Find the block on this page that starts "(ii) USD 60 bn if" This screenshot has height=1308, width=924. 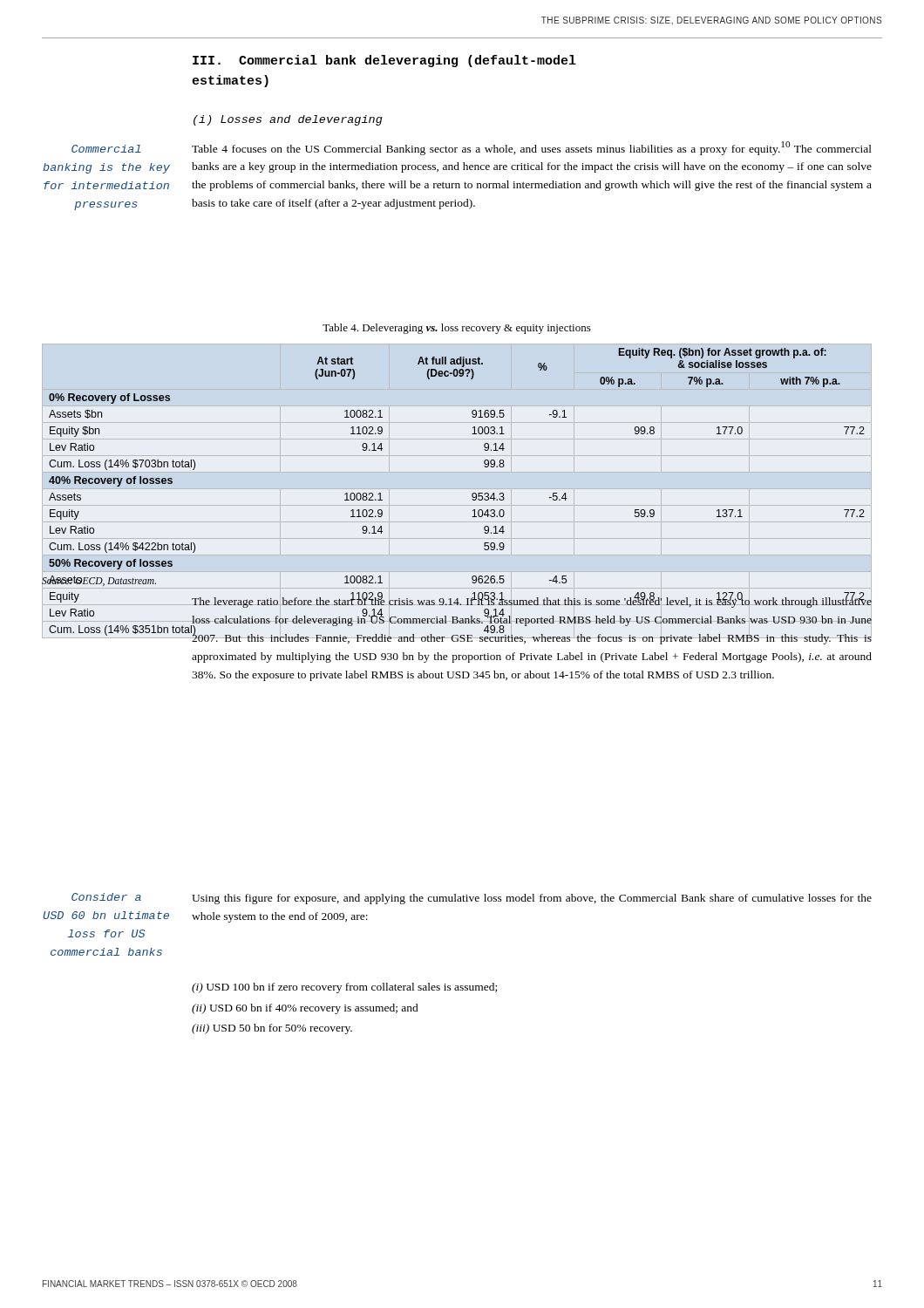tap(305, 1007)
